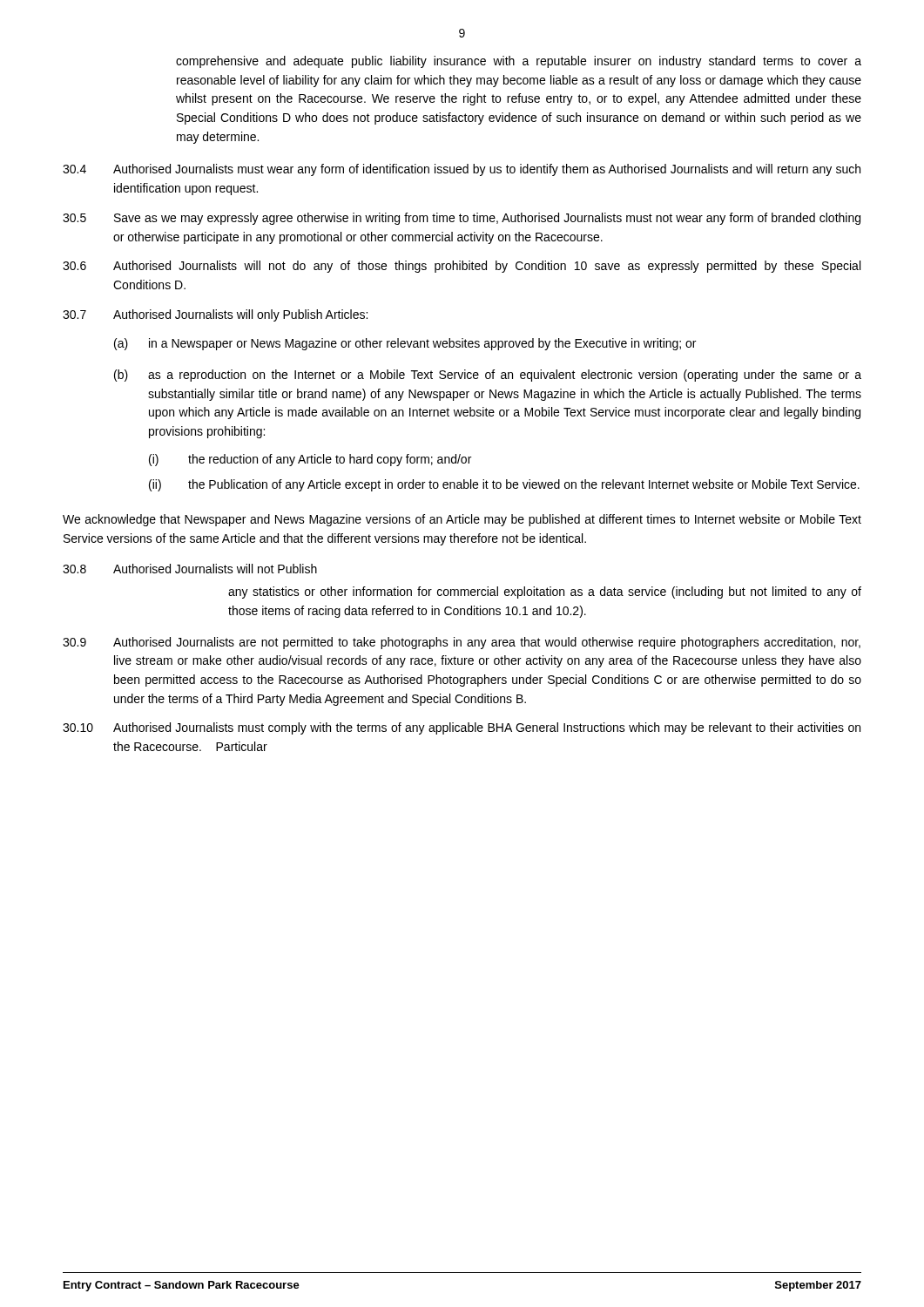Select the text block starting "30.5 Save as we may"
The image size is (924, 1307).
coord(462,228)
